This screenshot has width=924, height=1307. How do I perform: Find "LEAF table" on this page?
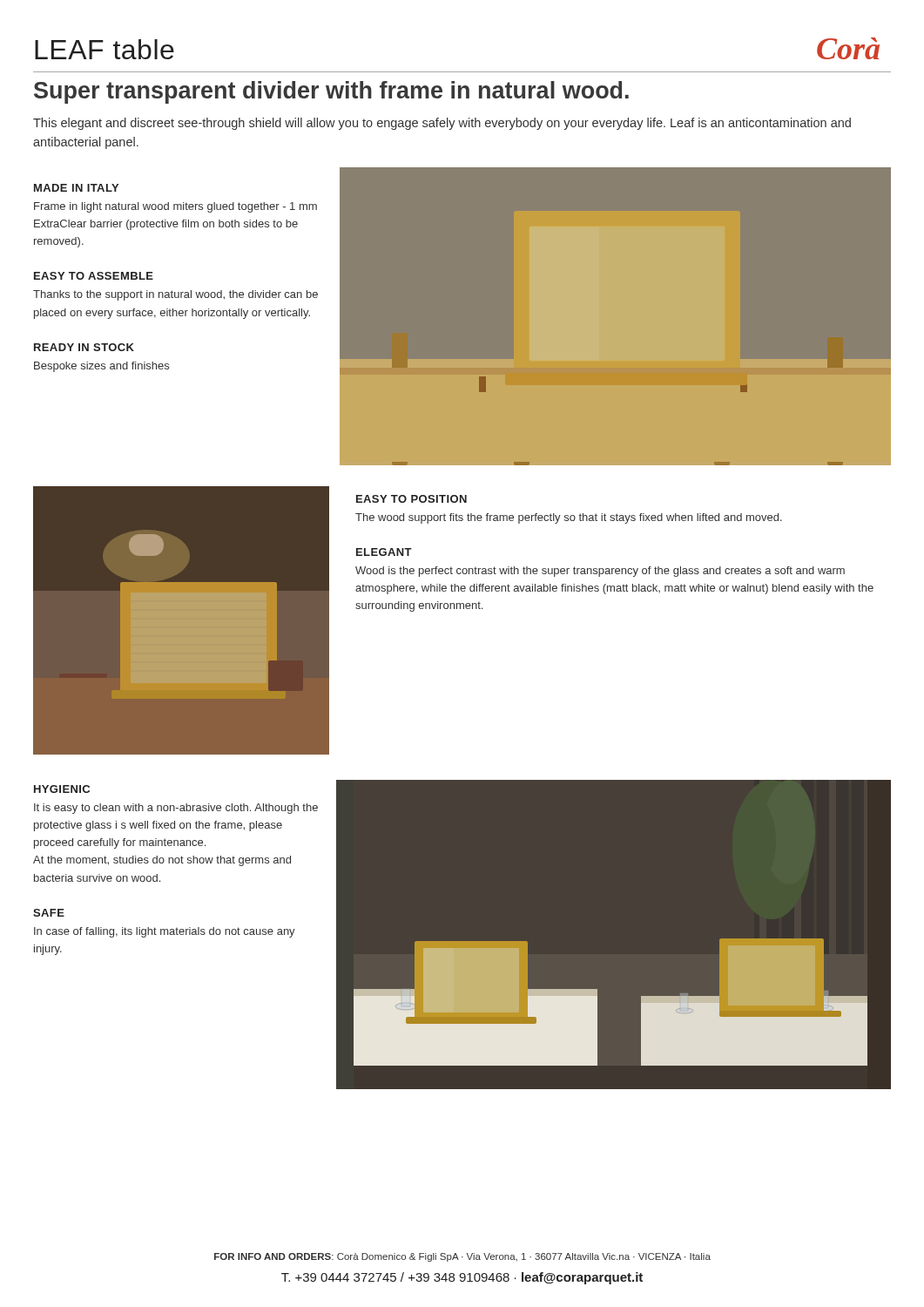tap(104, 50)
